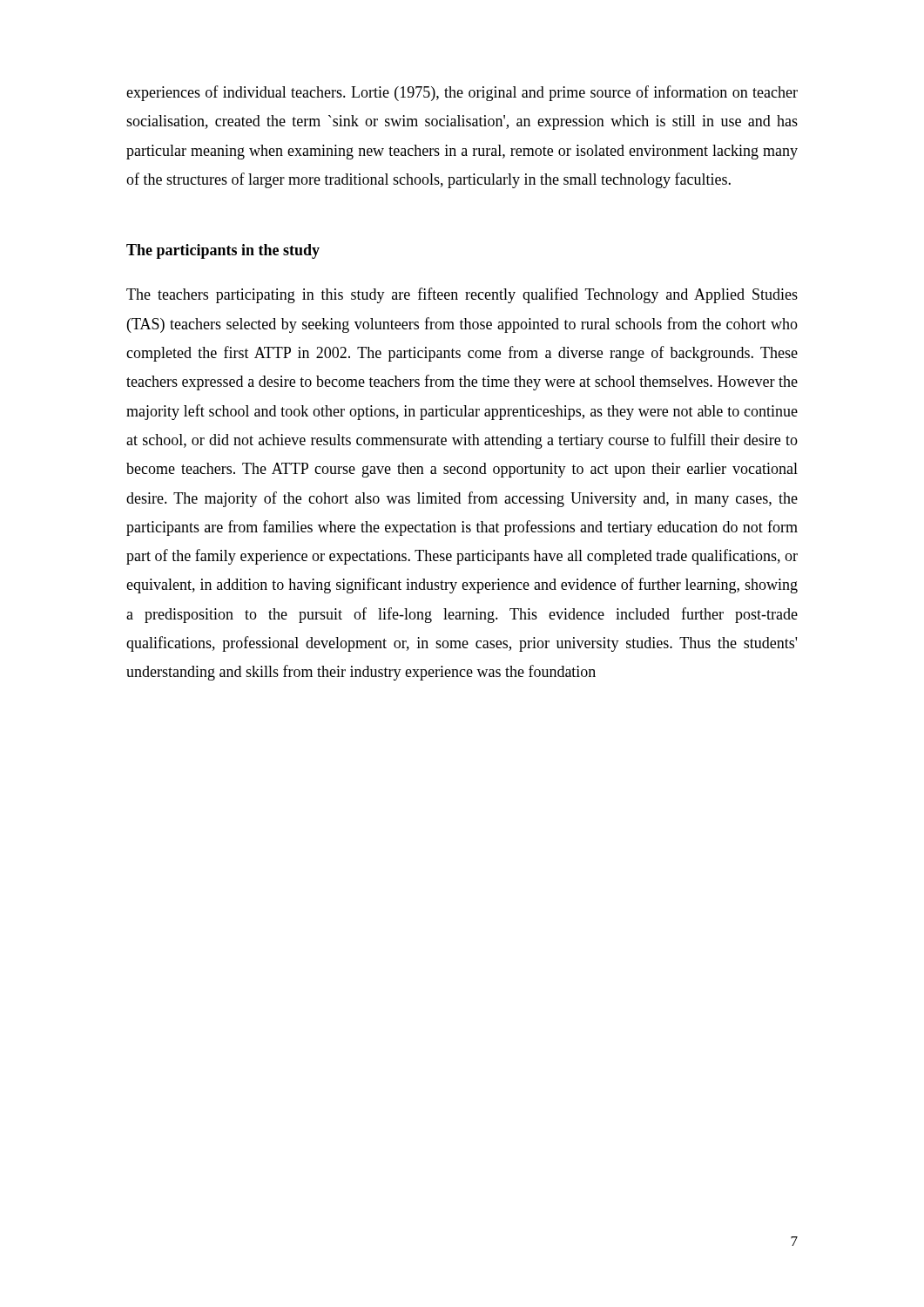Select the text block with the text "experiences of individual teachers. Lortie (1975), the"
This screenshot has width=924, height=1307.
[462, 136]
